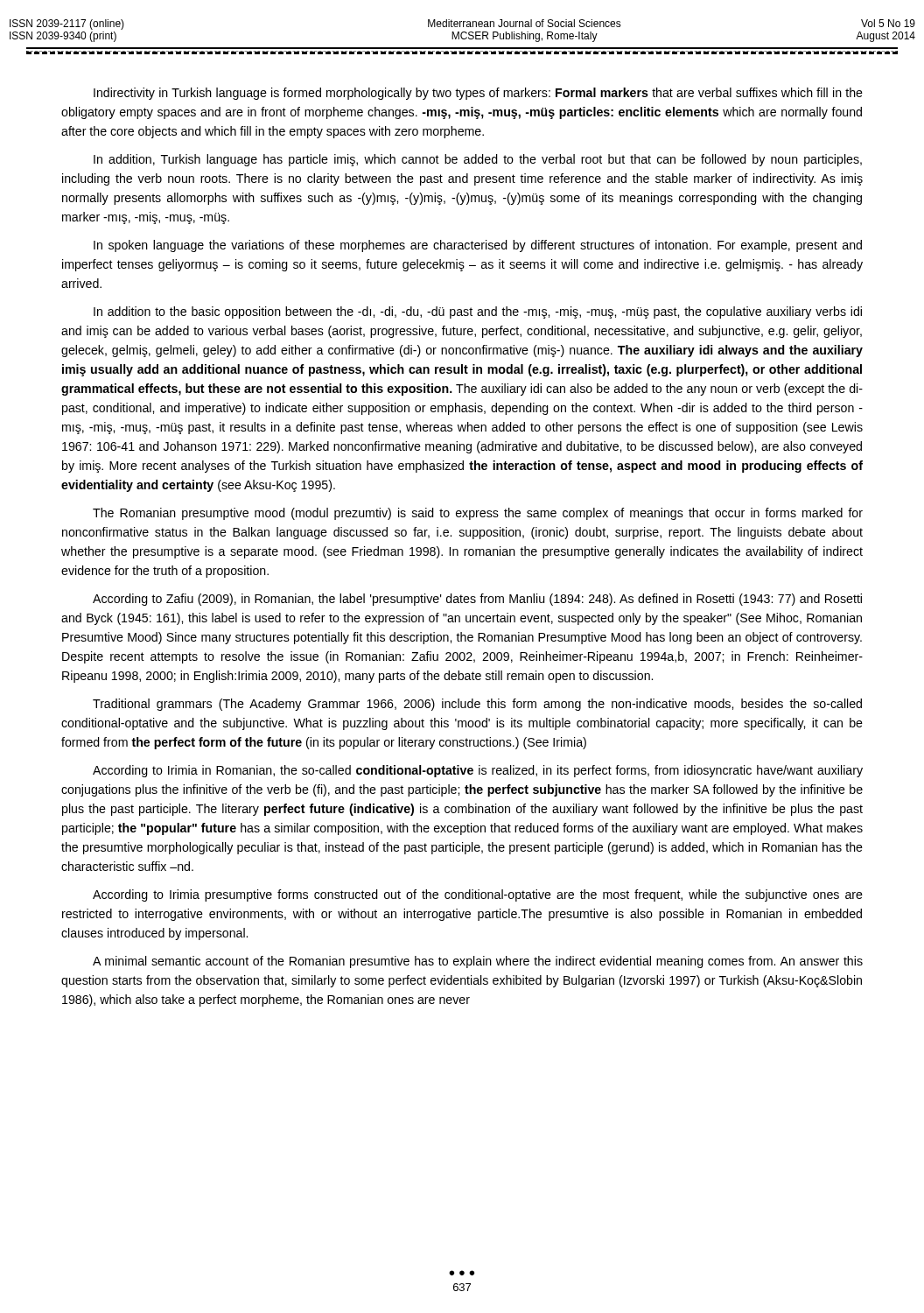Locate the text block that says "Traditional grammars (The Academy Grammar 1966, 2006)"
Image resolution: width=924 pixels, height=1313 pixels.
click(462, 723)
